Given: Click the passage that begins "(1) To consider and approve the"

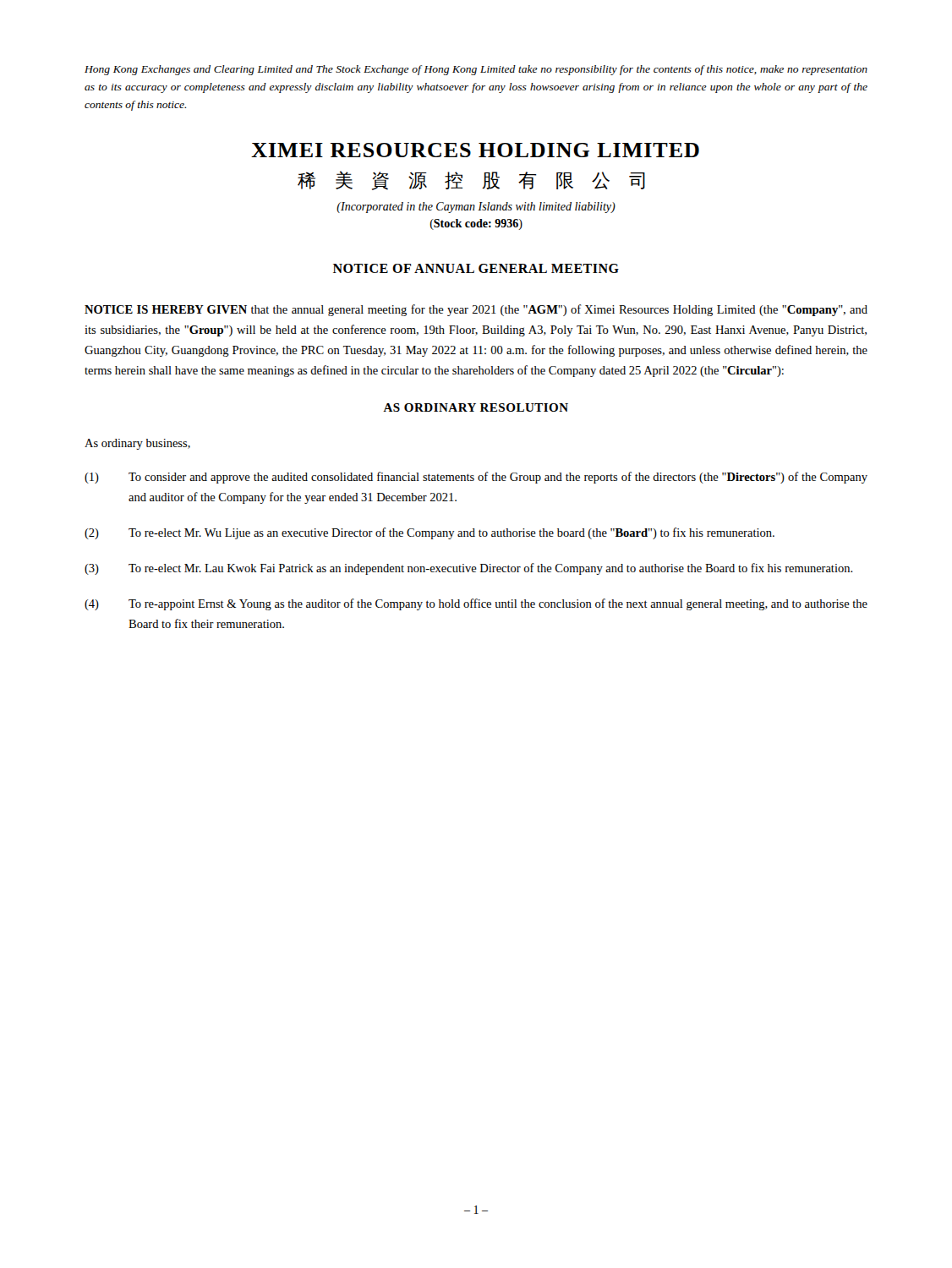Looking at the screenshot, I should pyautogui.click(x=476, y=488).
